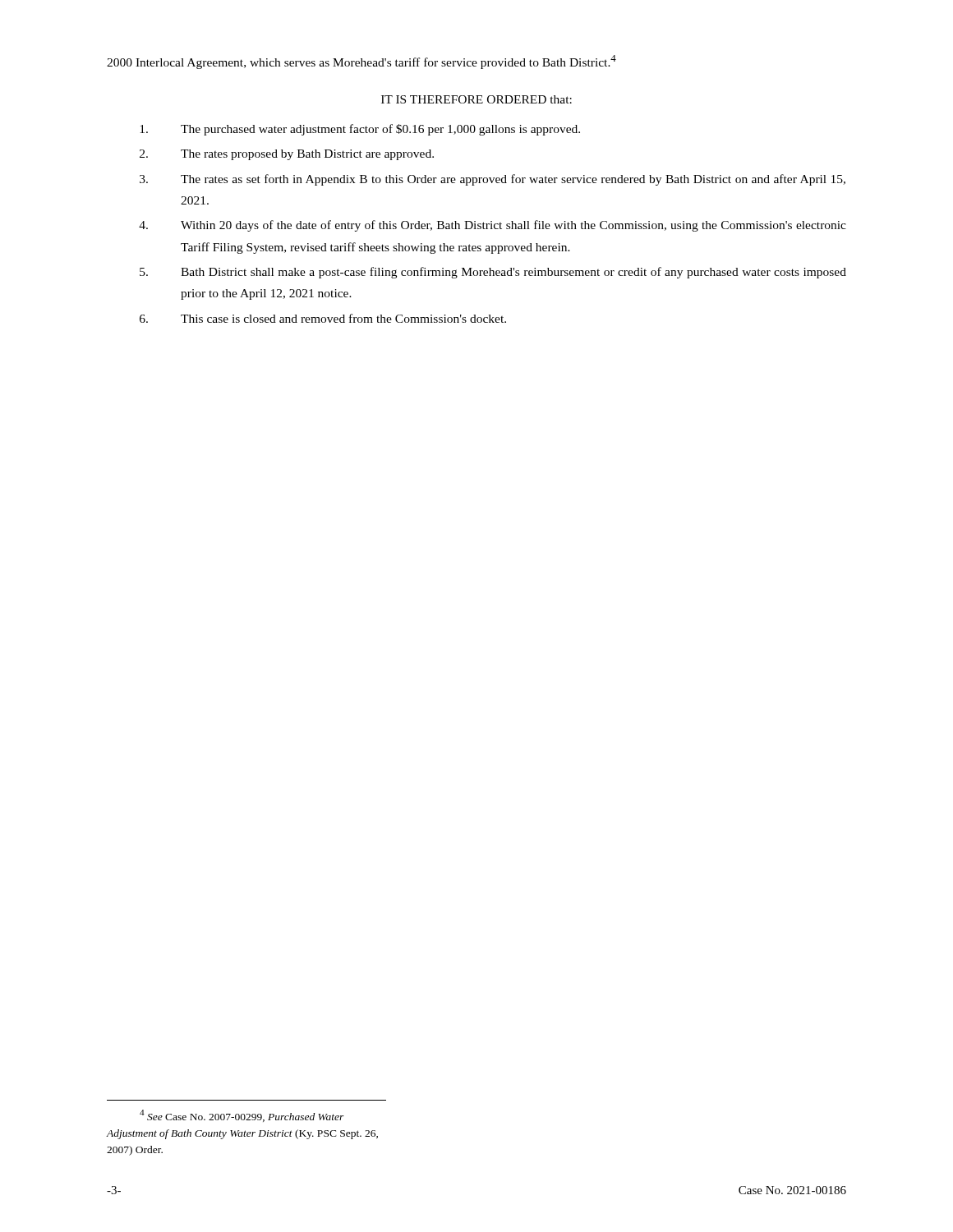The width and height of the screenshot is (953, 1232).
Task: Locate the footnote that reads "4 See Case No."
Action: tap(246, 1132)
